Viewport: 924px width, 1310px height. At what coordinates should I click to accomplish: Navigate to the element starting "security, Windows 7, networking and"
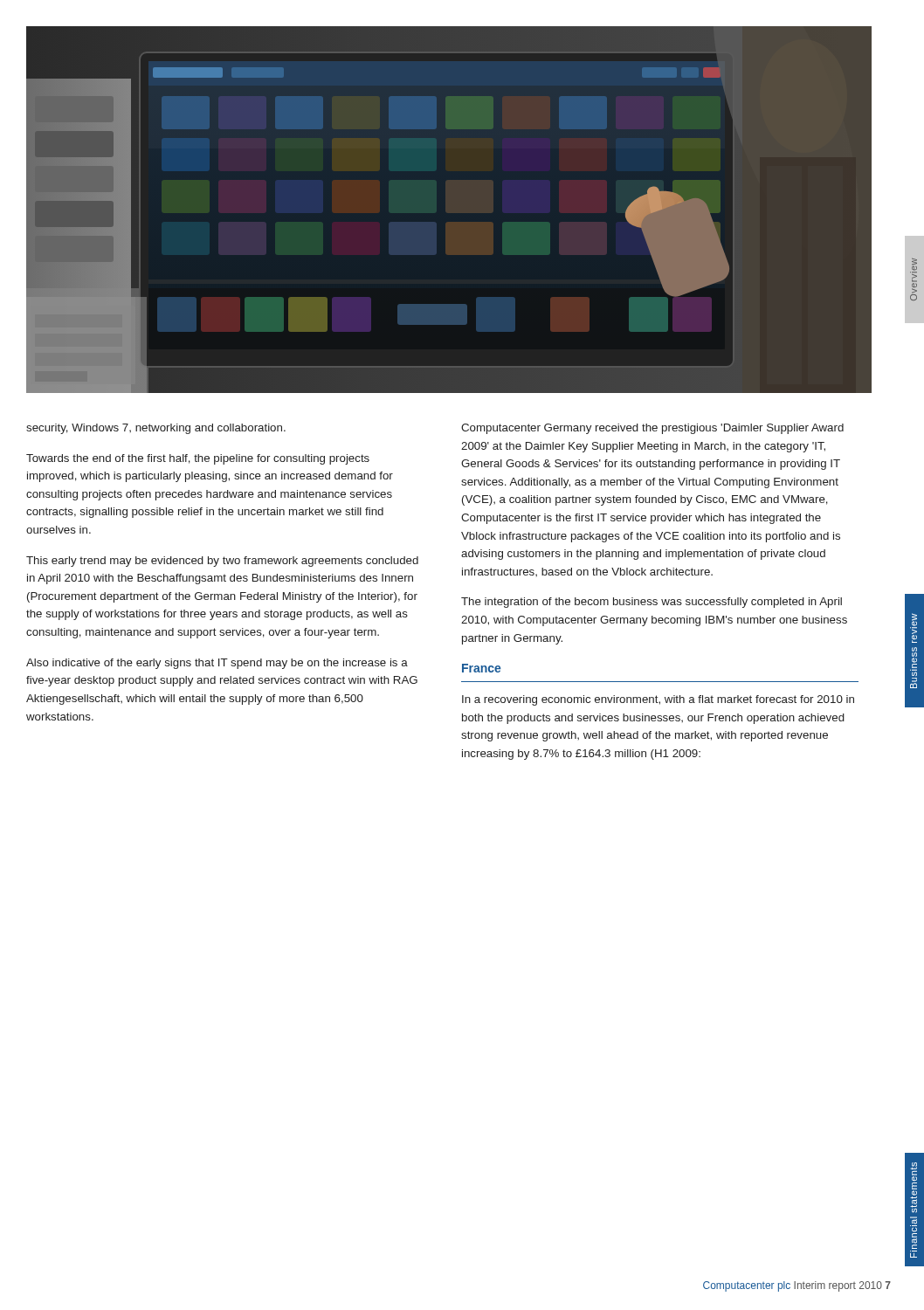pyautogui.click(x=225, y=428)
